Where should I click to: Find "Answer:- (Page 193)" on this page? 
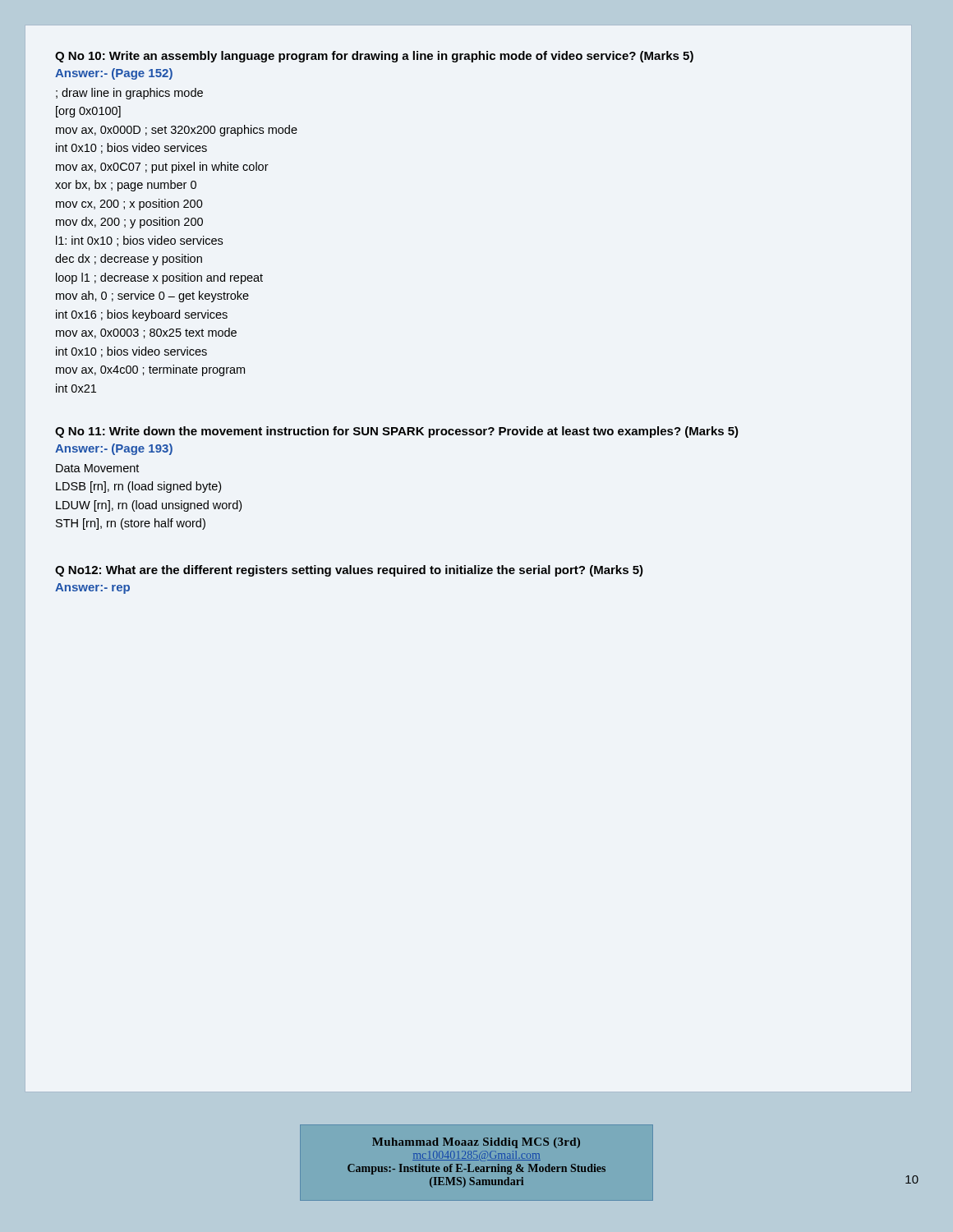point(114,448)
